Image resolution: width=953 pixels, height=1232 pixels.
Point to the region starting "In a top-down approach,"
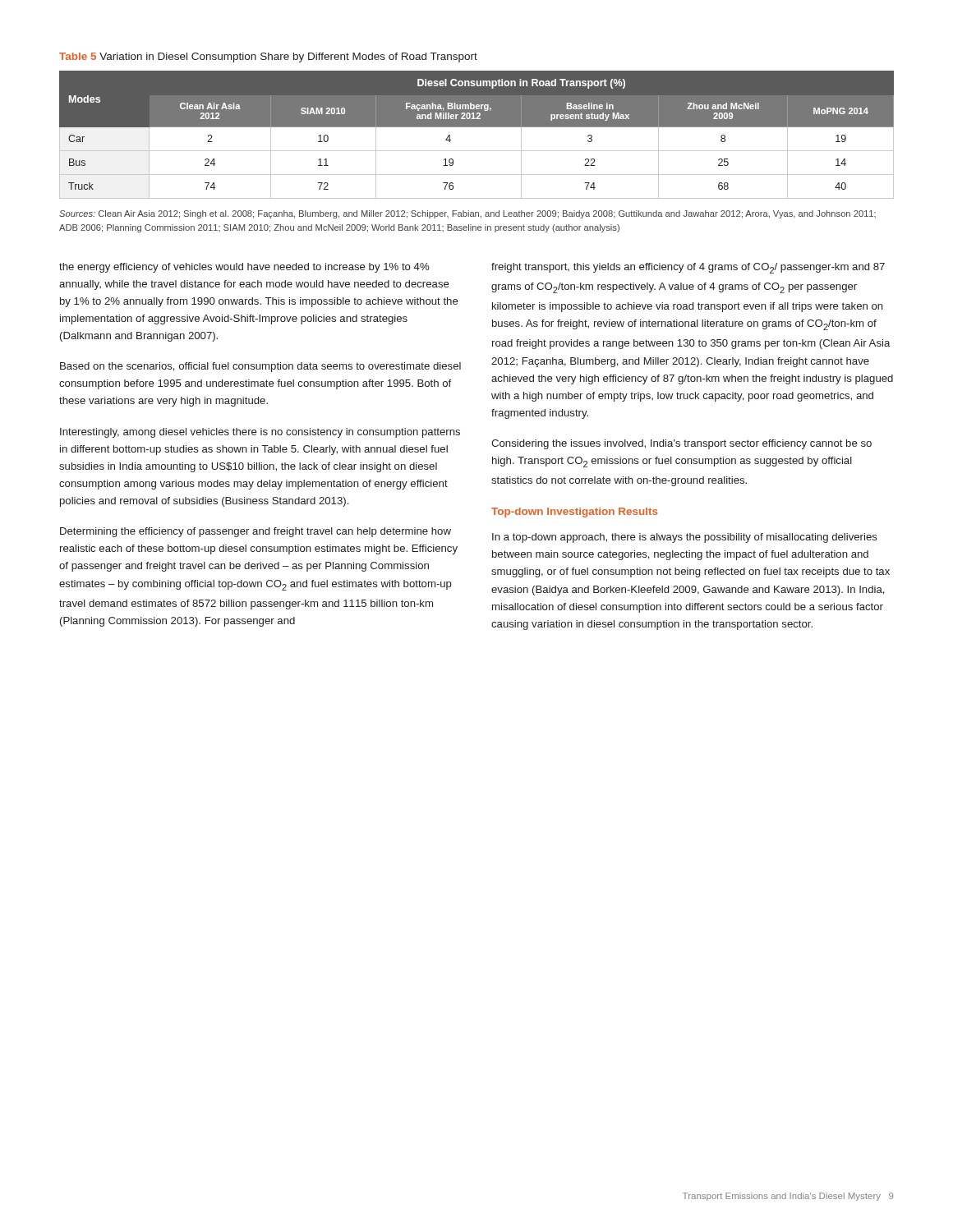coord(693,580)
